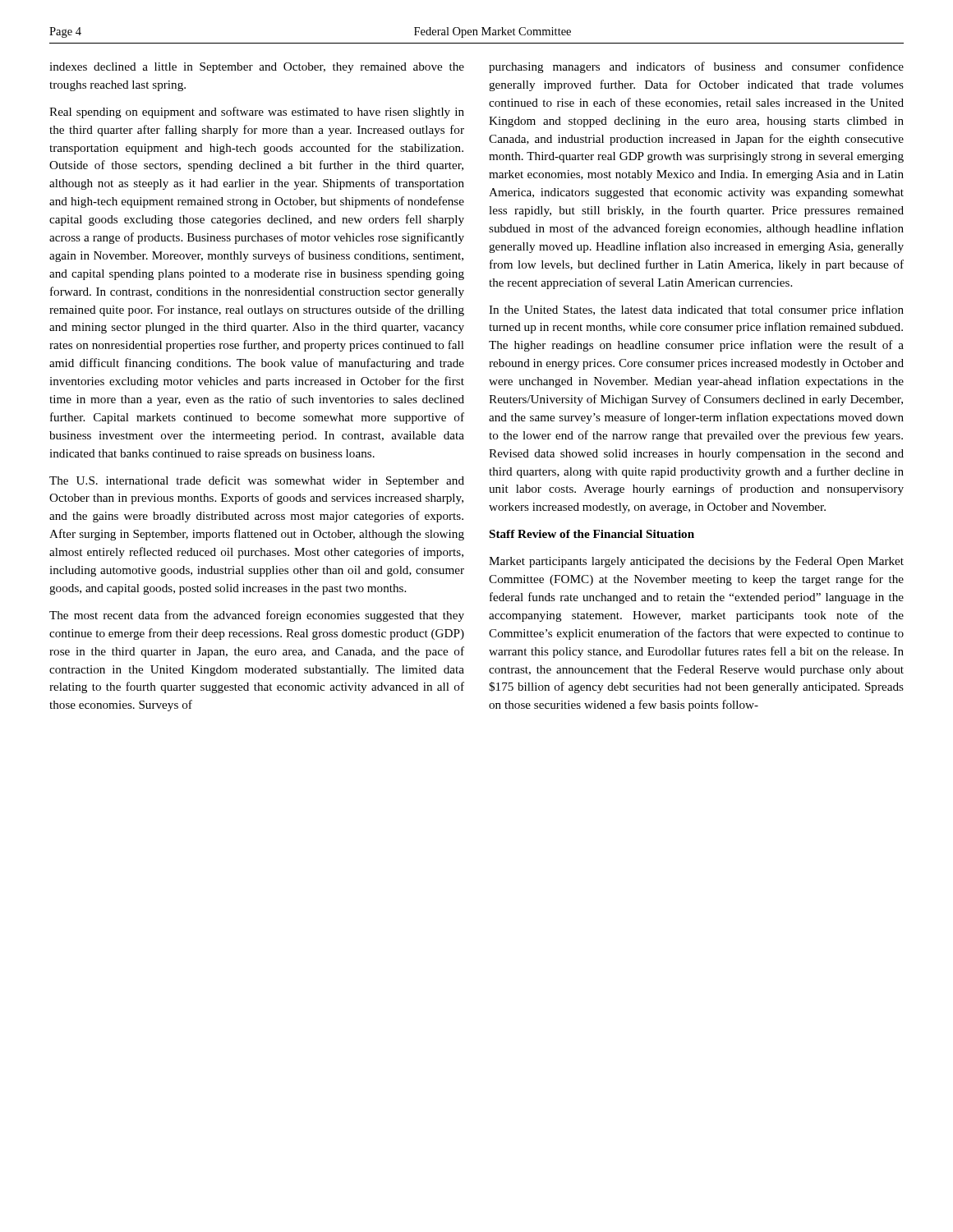Locate the text "Staff Review of the Financial Situation"
Screen dimensions: 1232x953
pos(696,534)
